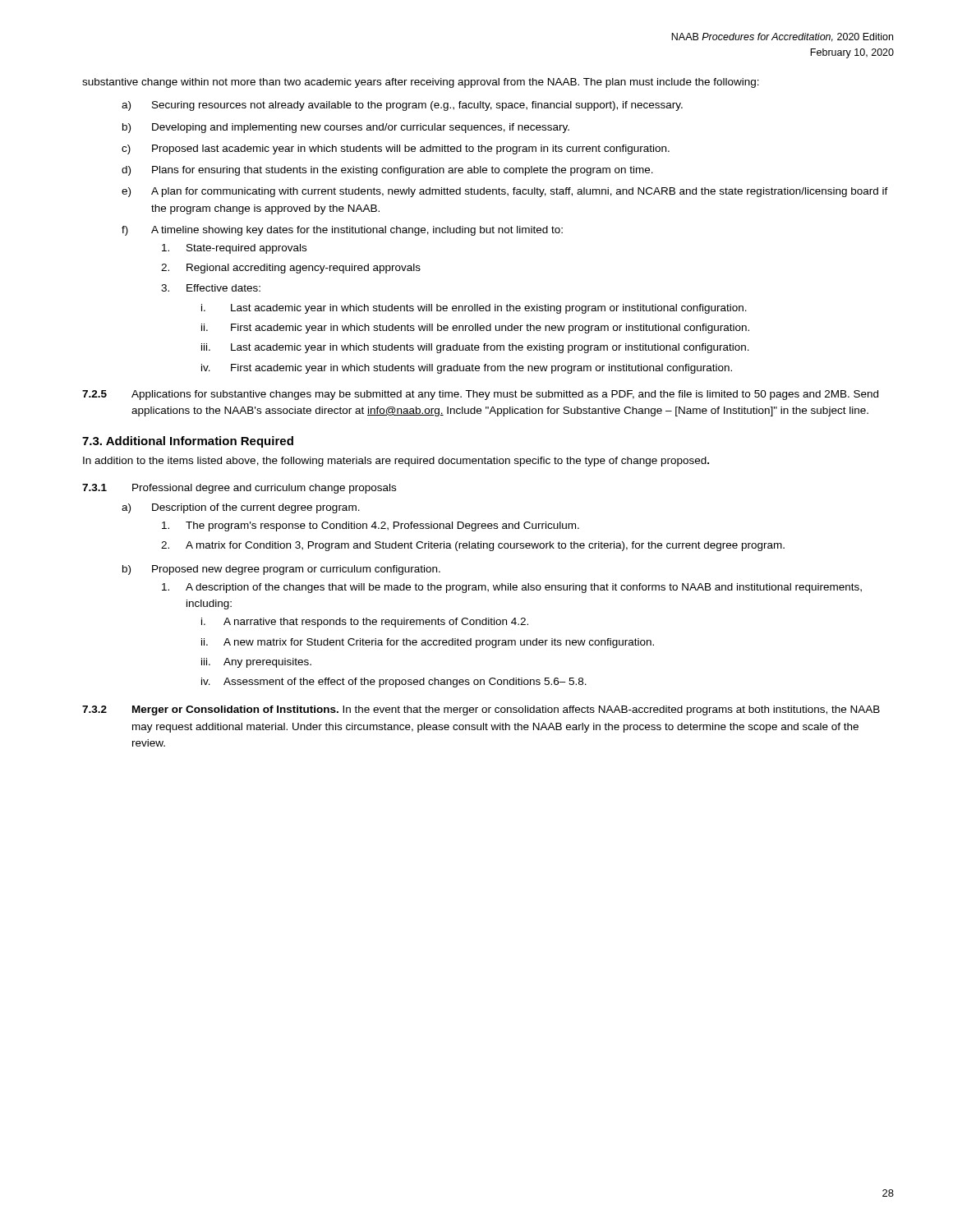Click the passage that begins "f) A timeline"
953x1232 pixels.
click(508, 230)
